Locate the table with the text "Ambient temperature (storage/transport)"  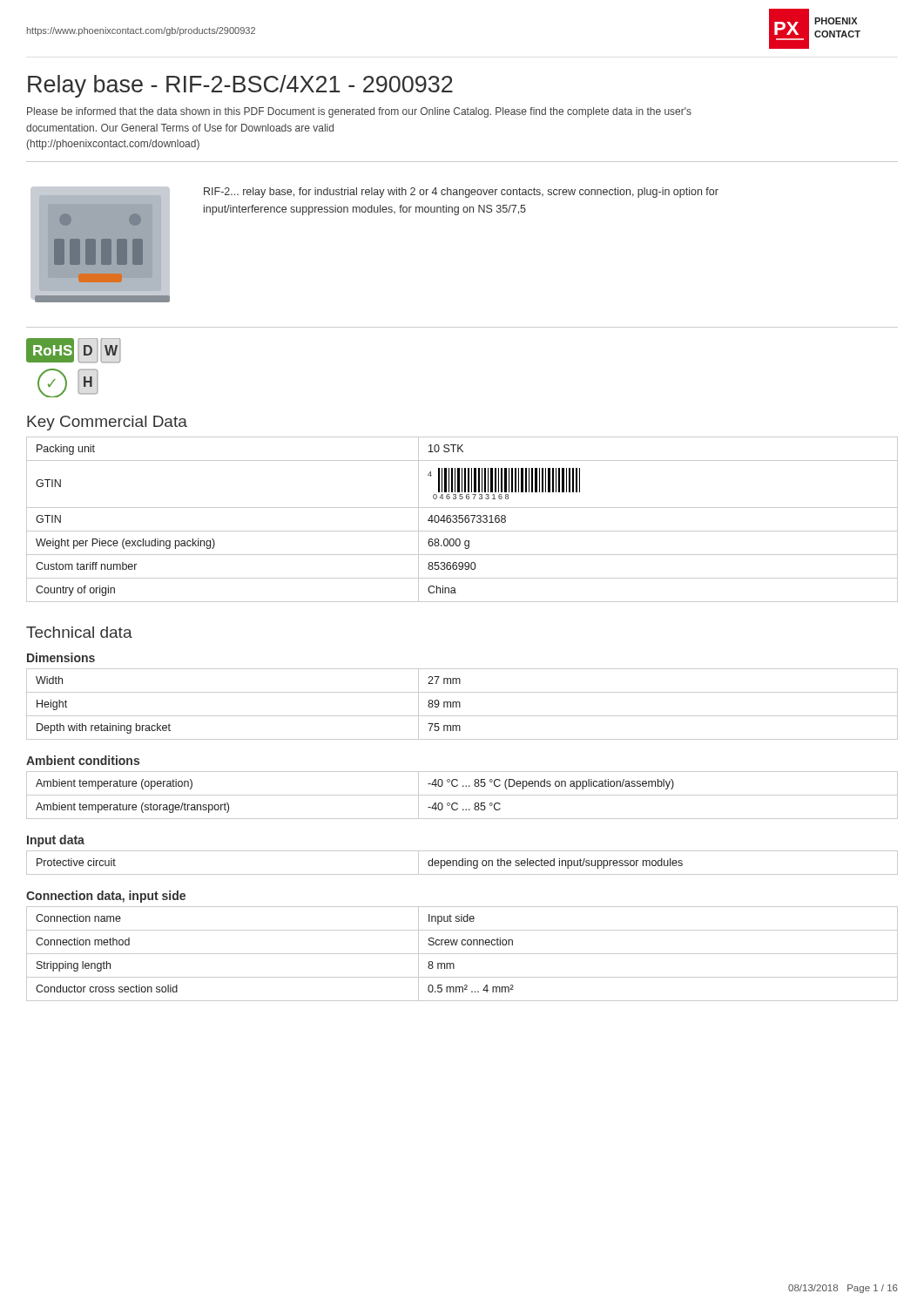(462, 795)
